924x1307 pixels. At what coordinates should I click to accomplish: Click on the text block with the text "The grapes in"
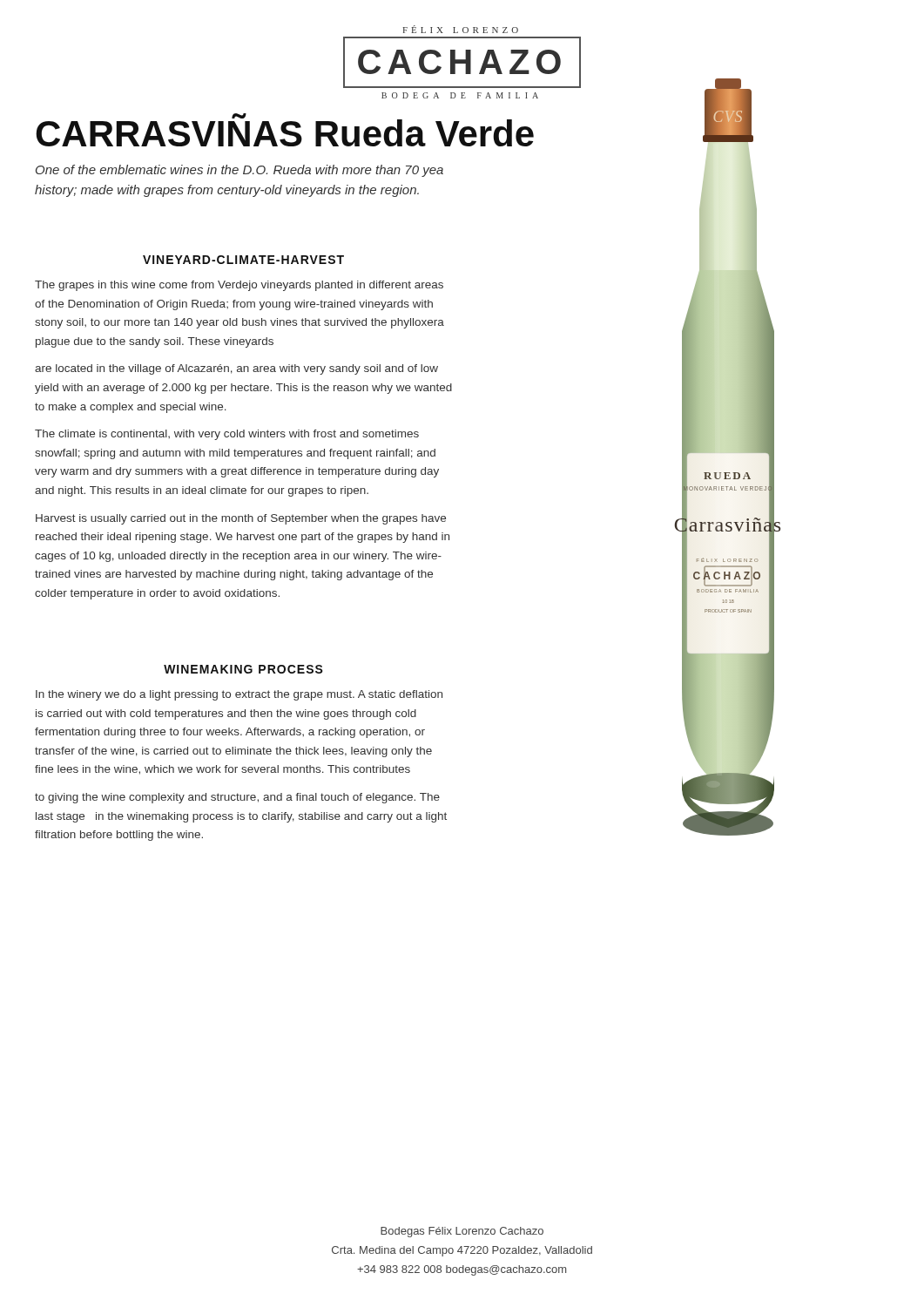tap(244, 313)
